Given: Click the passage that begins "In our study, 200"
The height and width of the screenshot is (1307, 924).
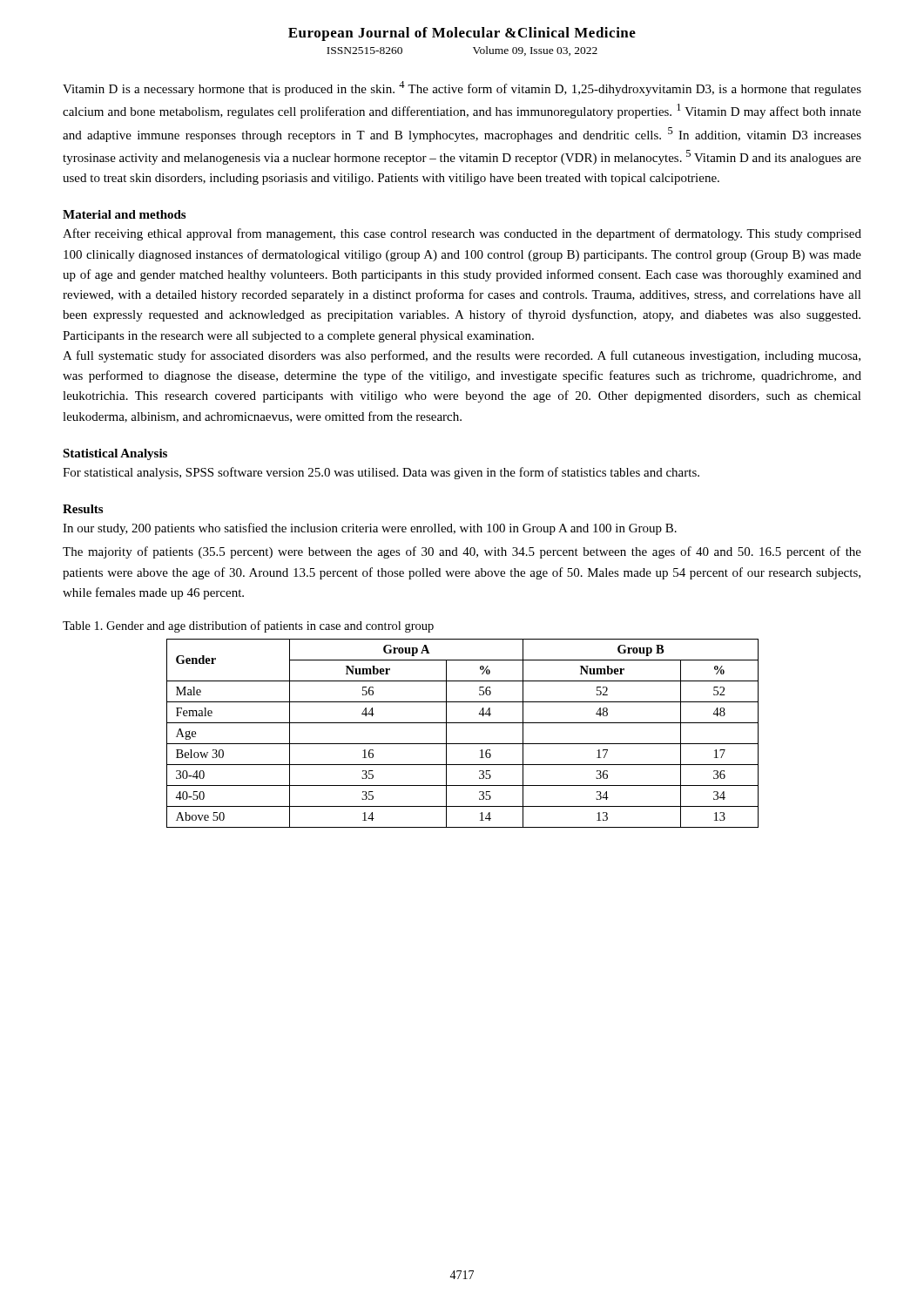Looking at the screenshot, I should click(x=370, y=528).
